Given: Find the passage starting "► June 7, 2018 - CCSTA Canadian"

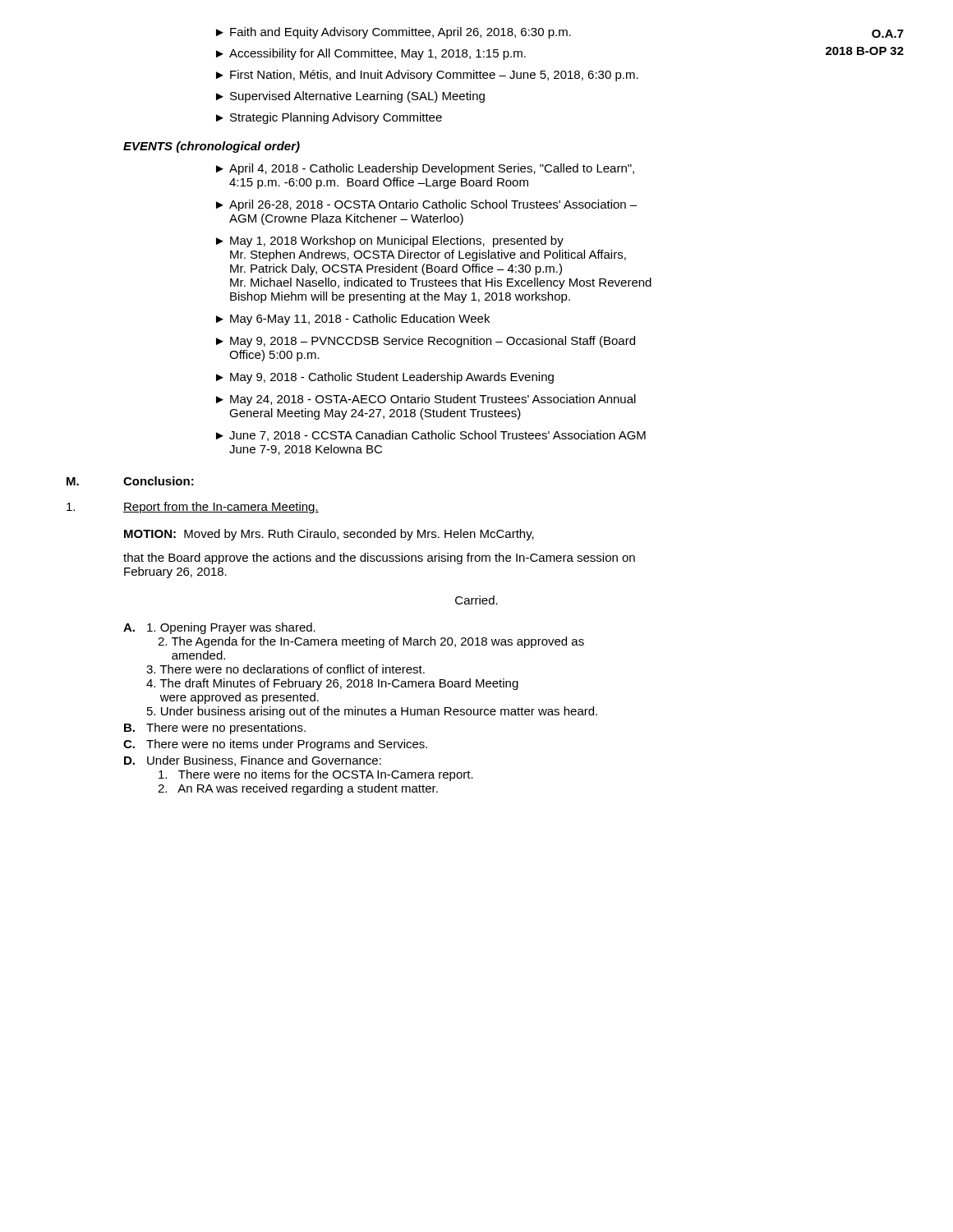Looking at the screenshot, I should pos(430,442).
